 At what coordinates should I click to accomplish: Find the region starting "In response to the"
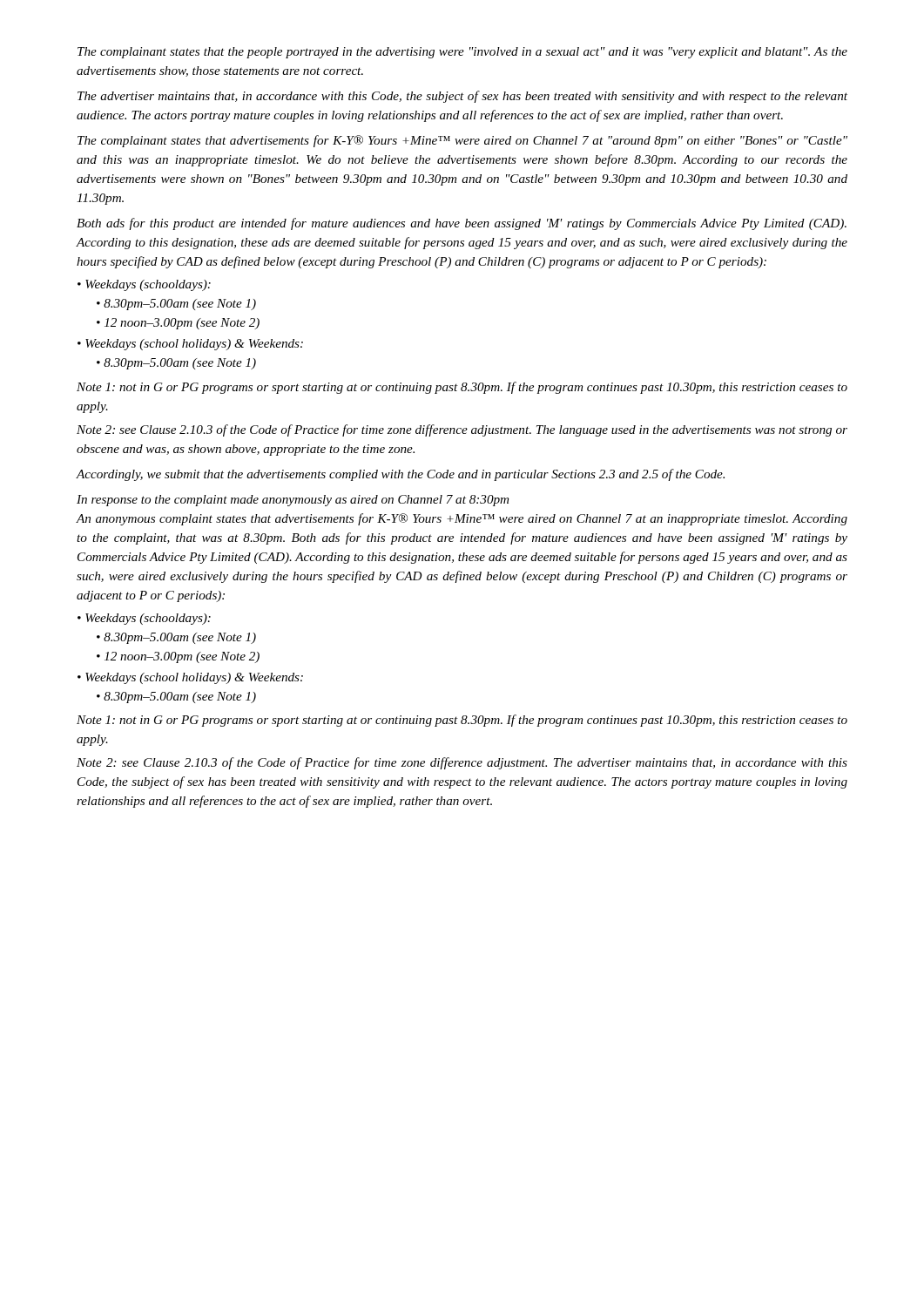point(462,547)
